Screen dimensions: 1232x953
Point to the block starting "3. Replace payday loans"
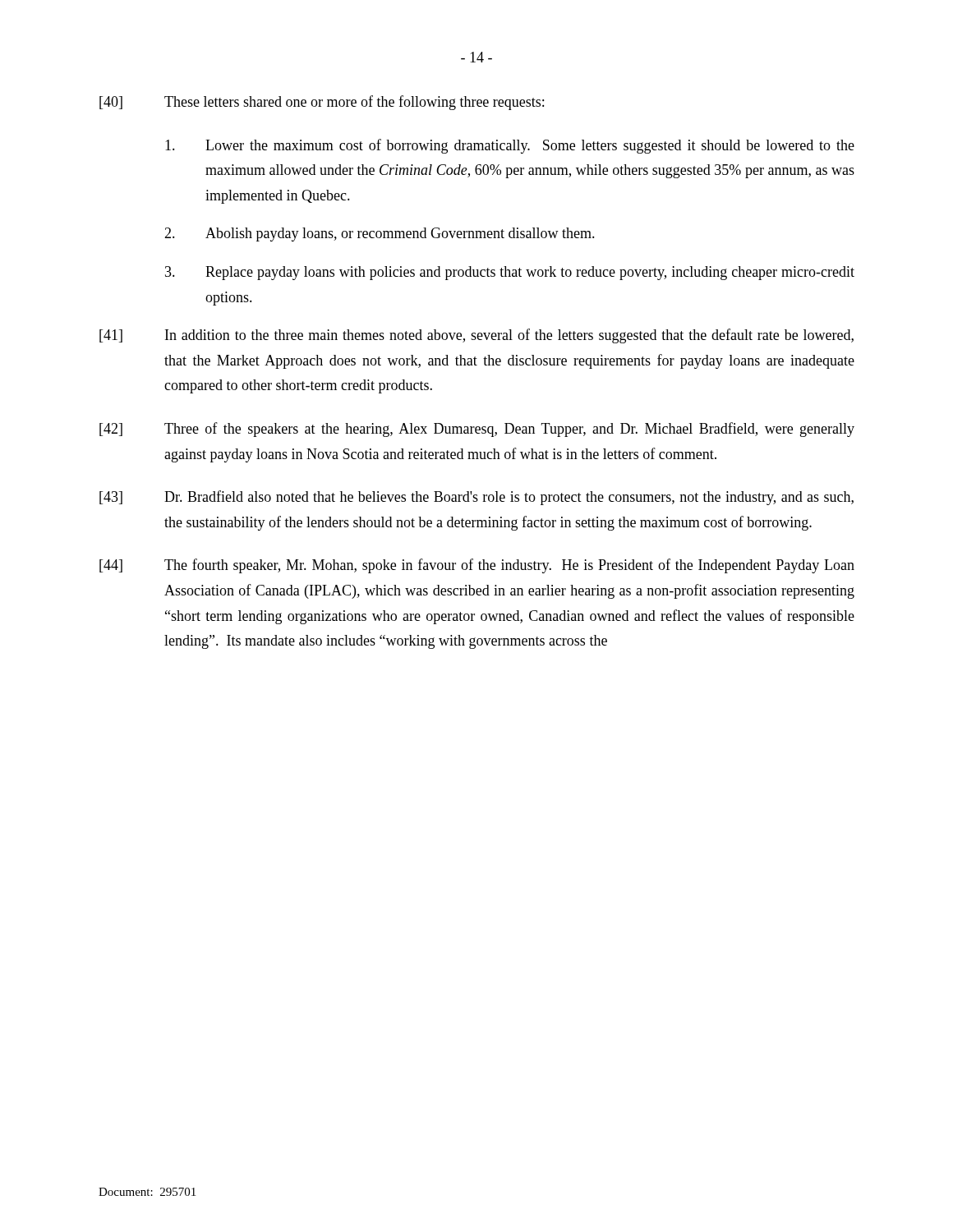[509, 285]
